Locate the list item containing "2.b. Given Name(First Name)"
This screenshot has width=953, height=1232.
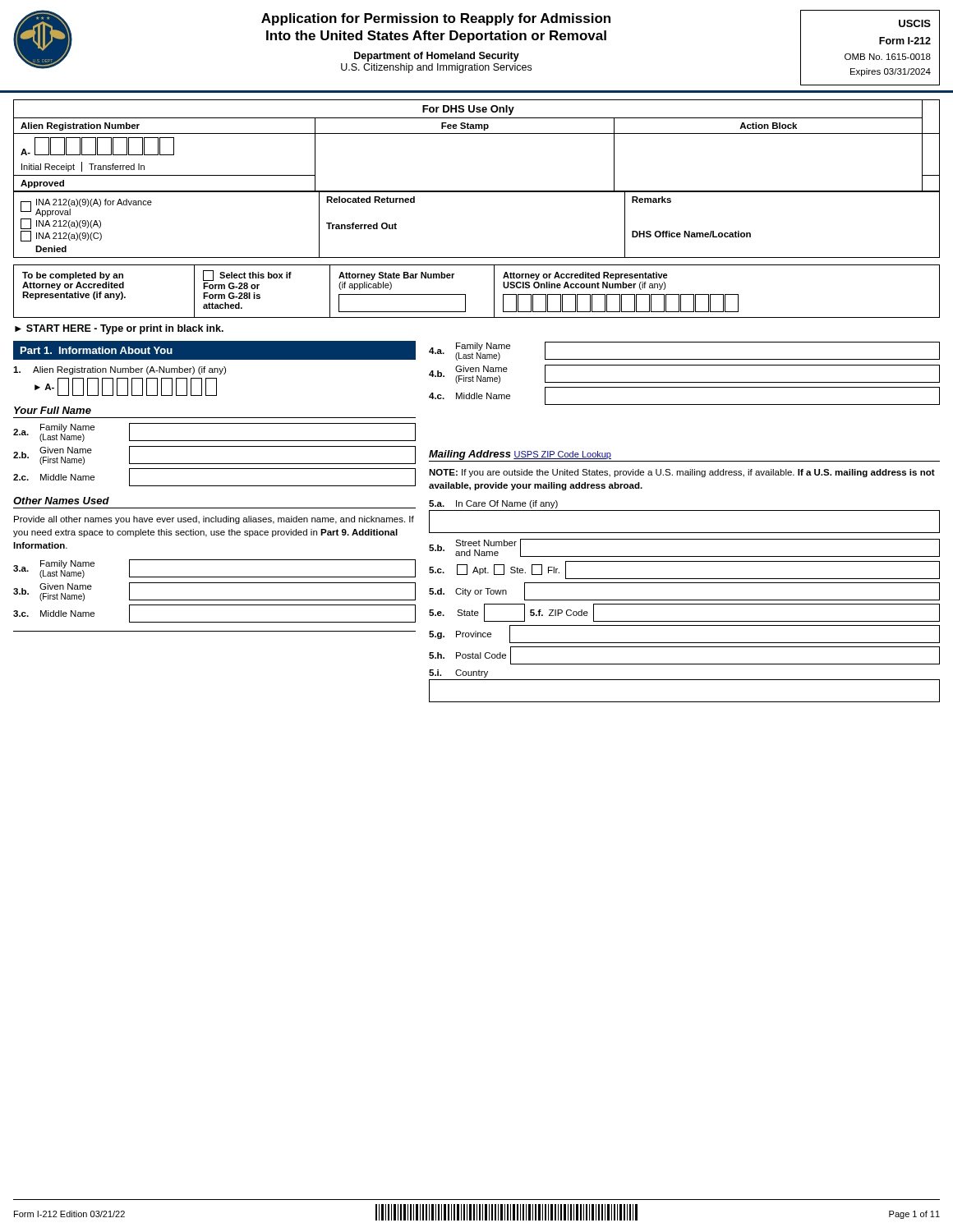[214, 455]
